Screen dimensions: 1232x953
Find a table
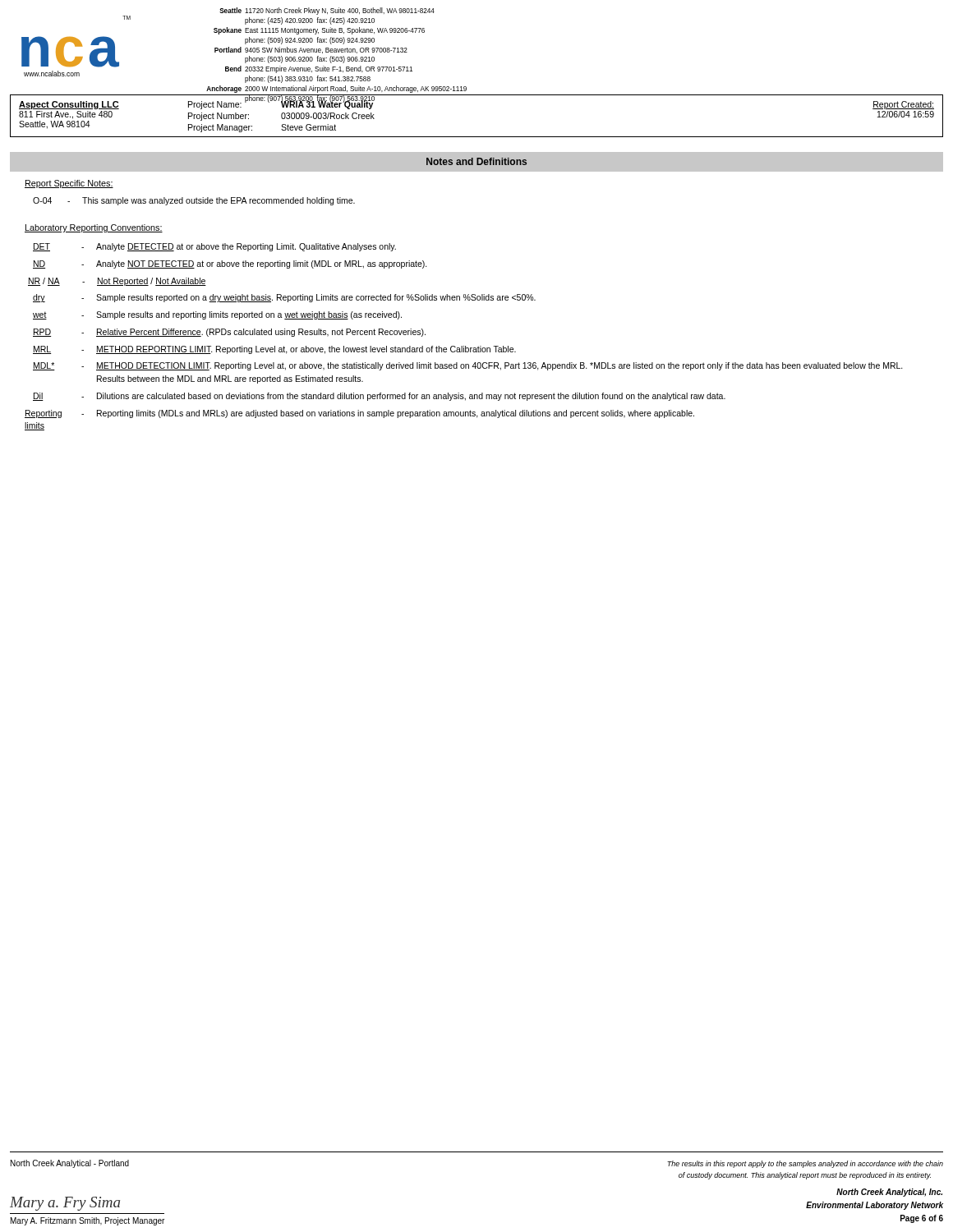pos(476,116)
